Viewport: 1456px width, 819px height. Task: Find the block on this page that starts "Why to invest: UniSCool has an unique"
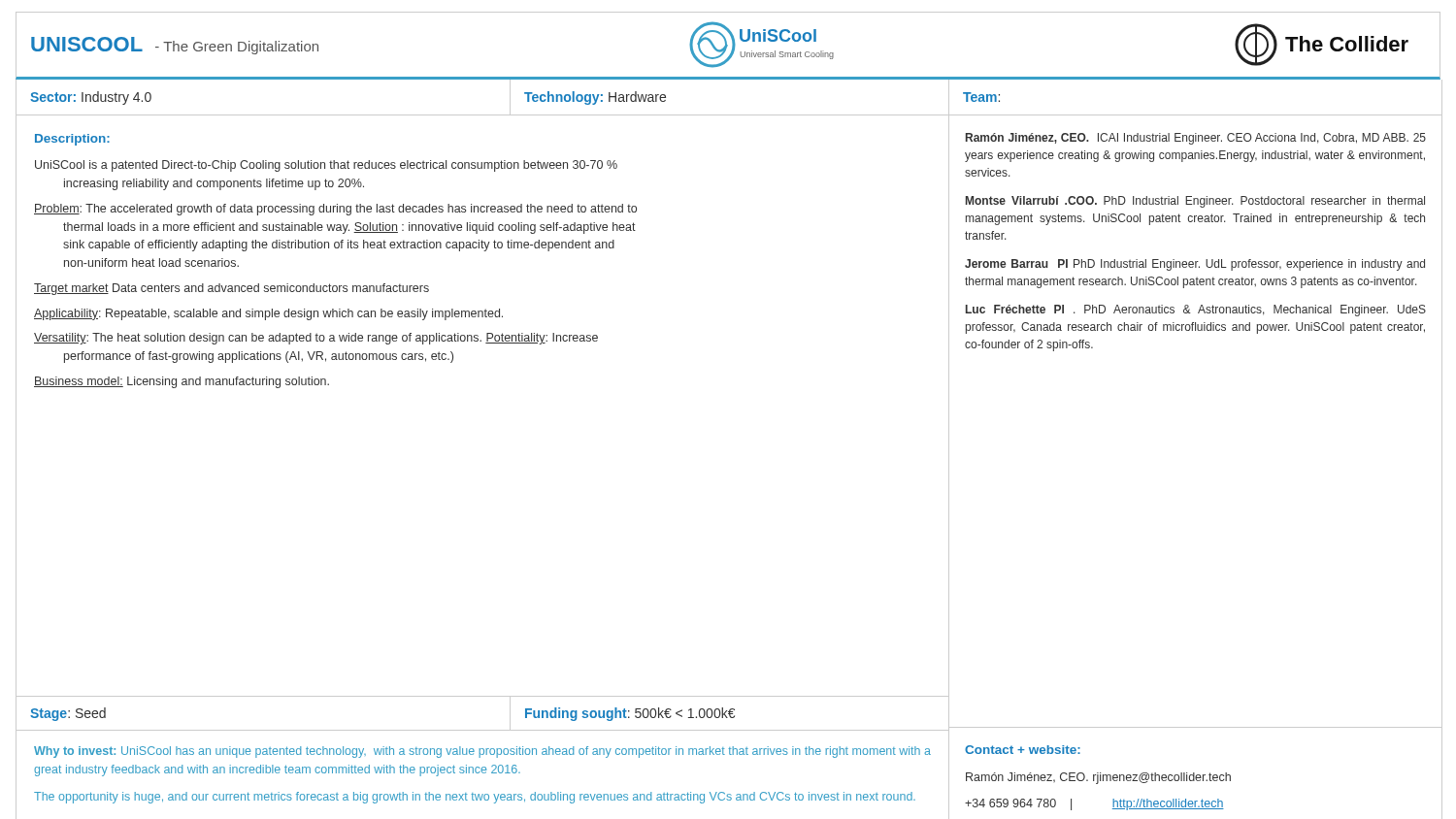(482, 760)
